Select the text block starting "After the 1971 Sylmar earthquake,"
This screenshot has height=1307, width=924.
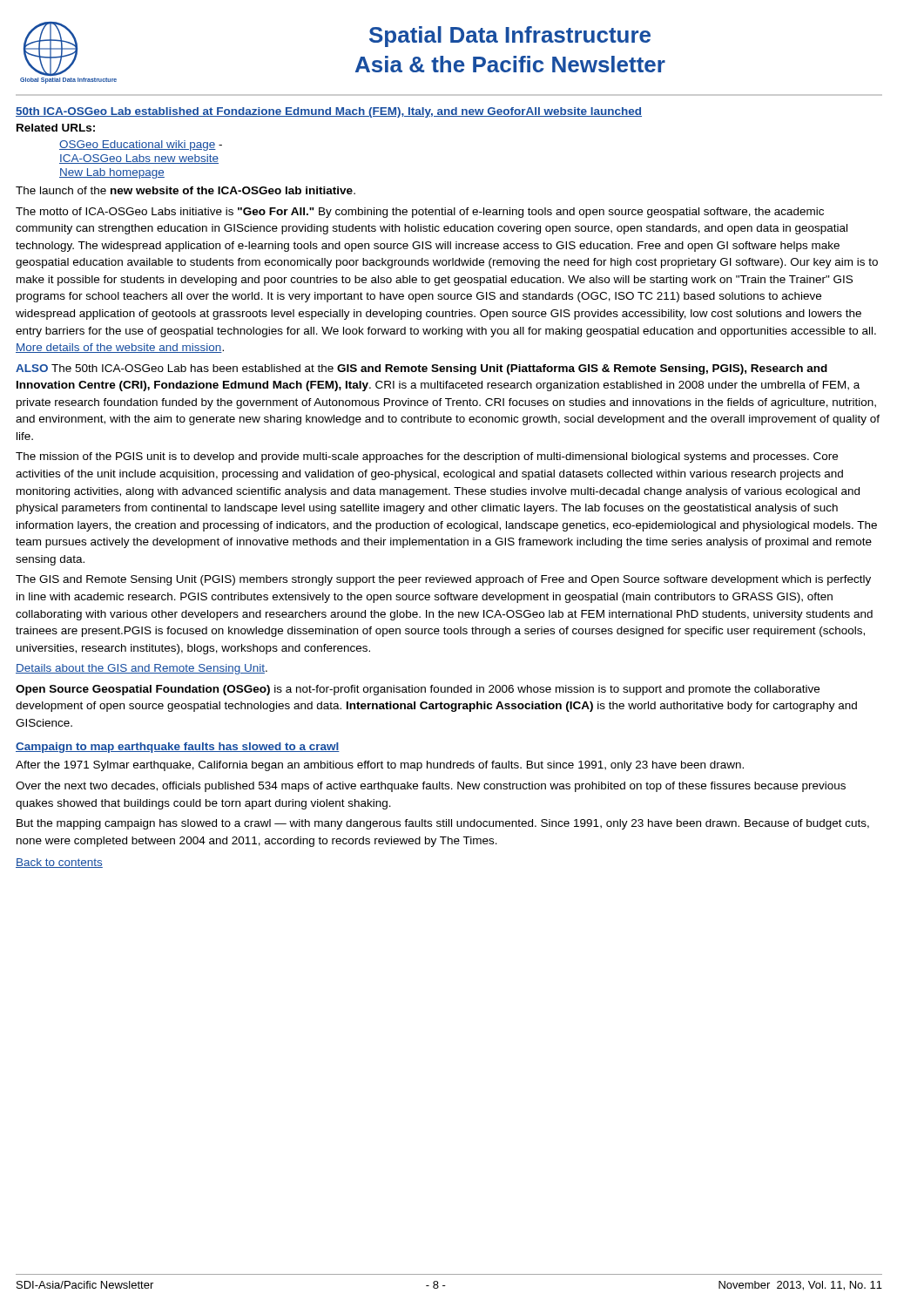(449, 765)
